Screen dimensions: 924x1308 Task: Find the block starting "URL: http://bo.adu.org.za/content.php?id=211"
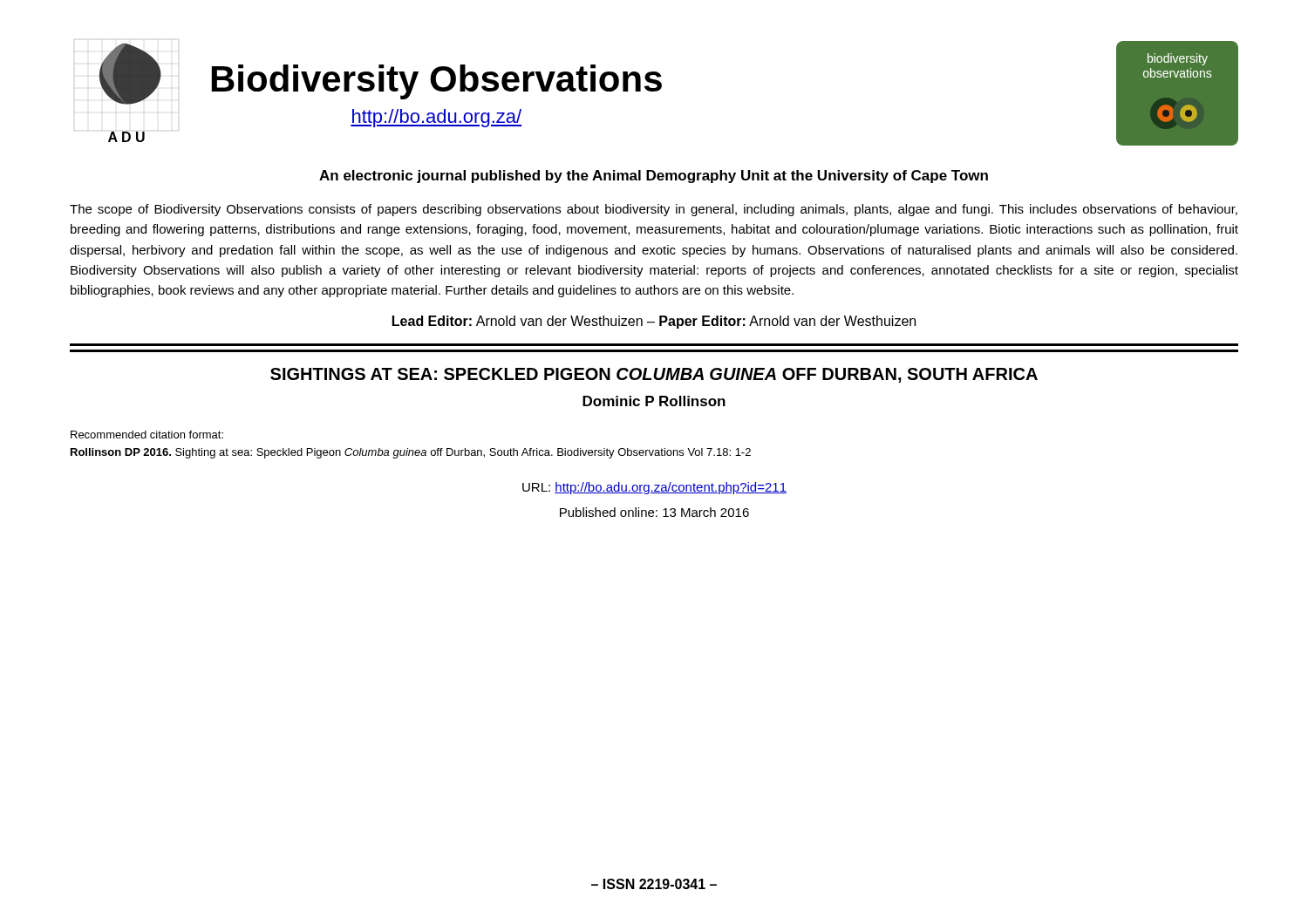[654, 487]
